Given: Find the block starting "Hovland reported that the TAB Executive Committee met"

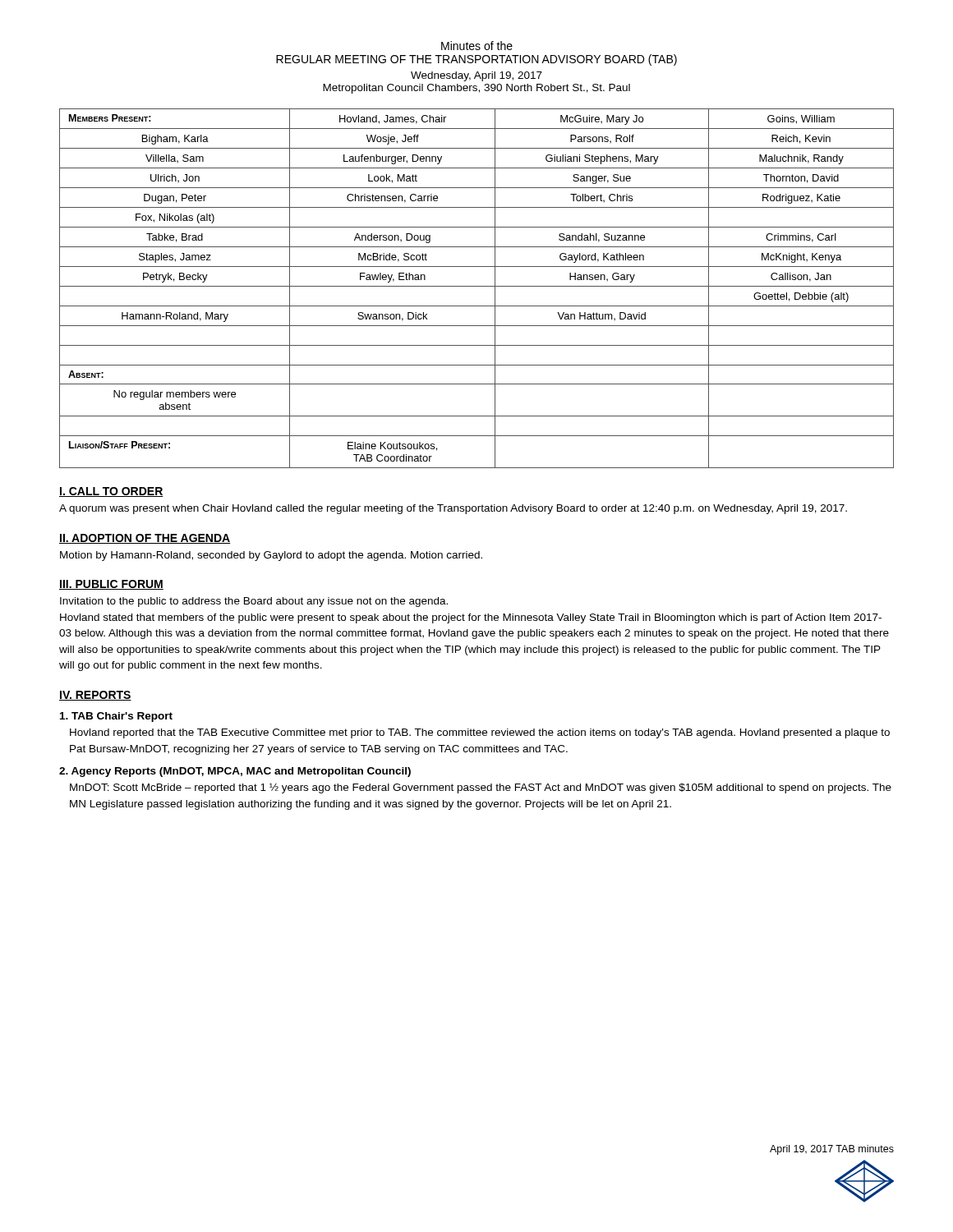Looking at the screenshot, I should 480,740.
